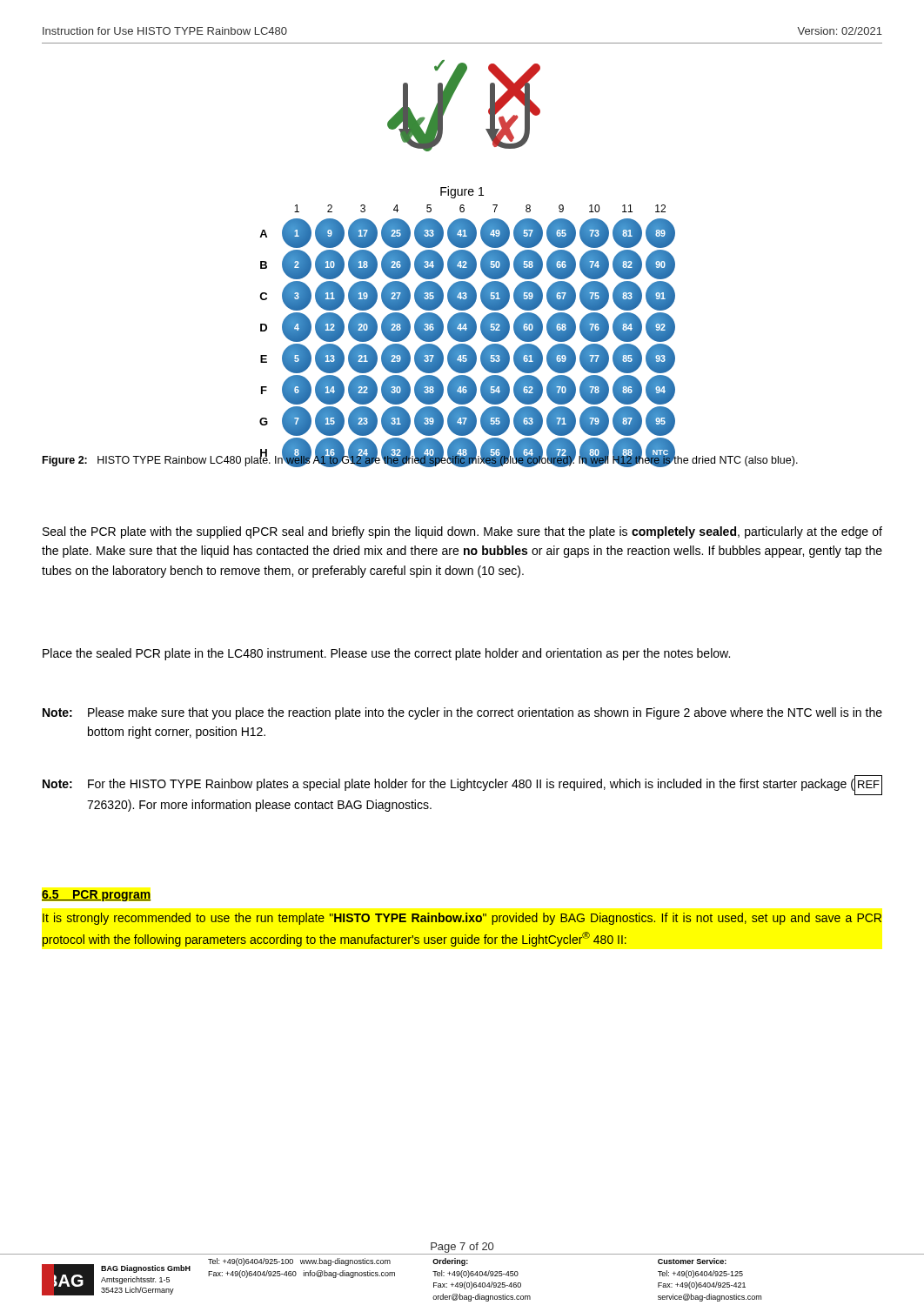Locate the table as image
Viewport: 924px width, 1305px height.
462,334
